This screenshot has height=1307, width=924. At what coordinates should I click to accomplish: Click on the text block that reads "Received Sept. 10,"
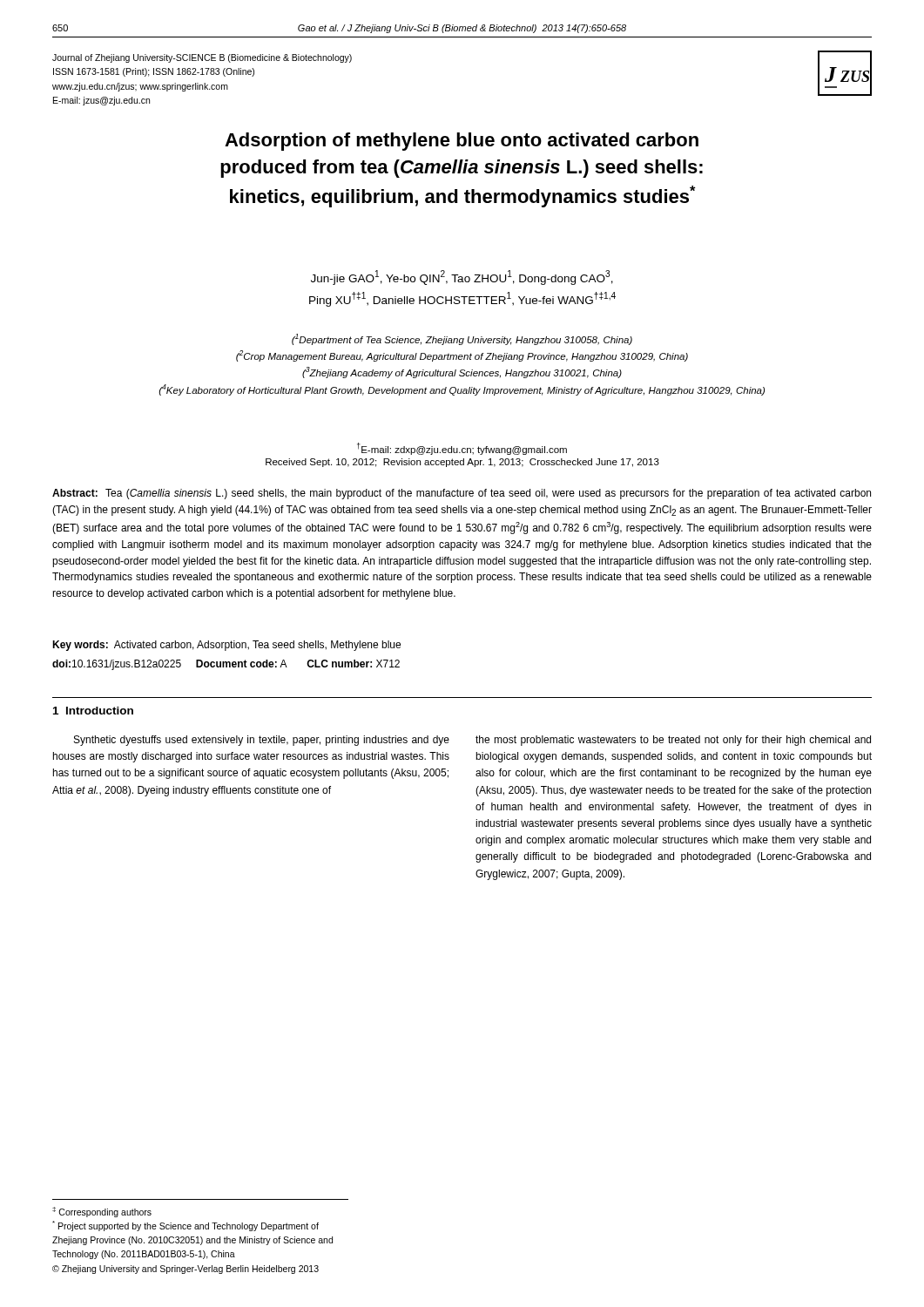pos(462,462)
